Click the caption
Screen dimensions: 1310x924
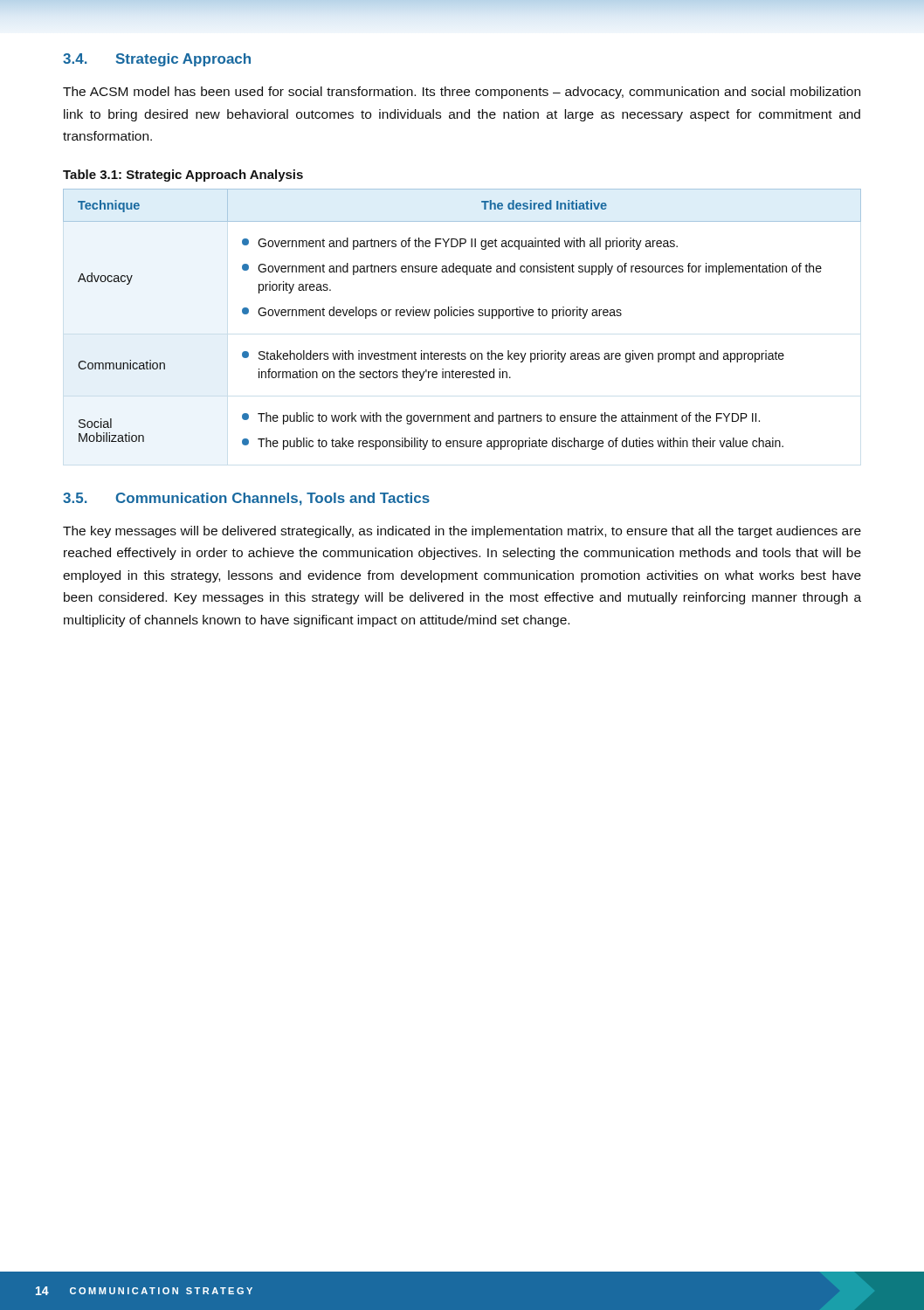coord(183,174)
